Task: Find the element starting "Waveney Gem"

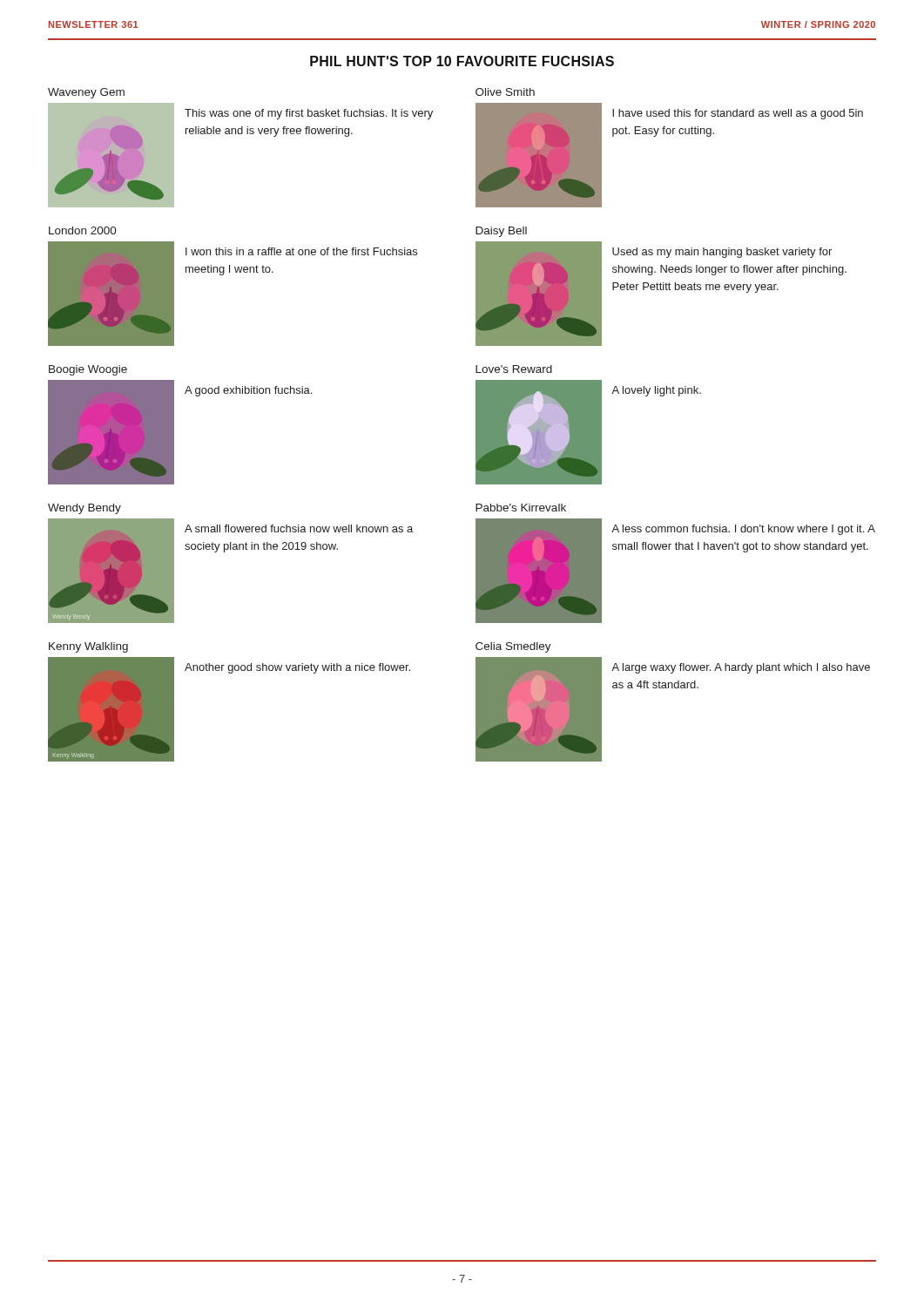Action: pyautogui.click(x=87, y=92)
